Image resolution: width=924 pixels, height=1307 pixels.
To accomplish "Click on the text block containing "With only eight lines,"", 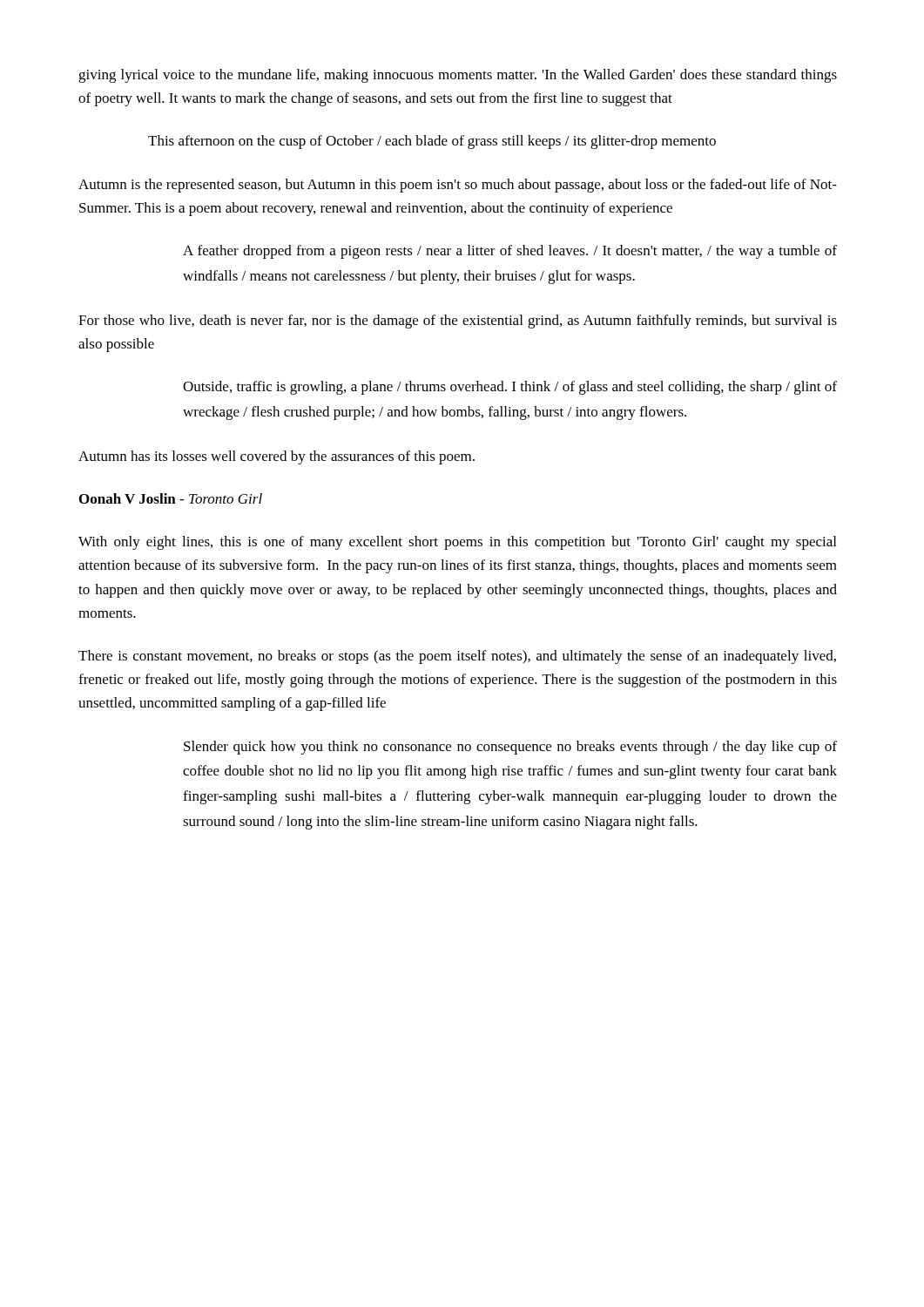I will [x=458, y=577].
